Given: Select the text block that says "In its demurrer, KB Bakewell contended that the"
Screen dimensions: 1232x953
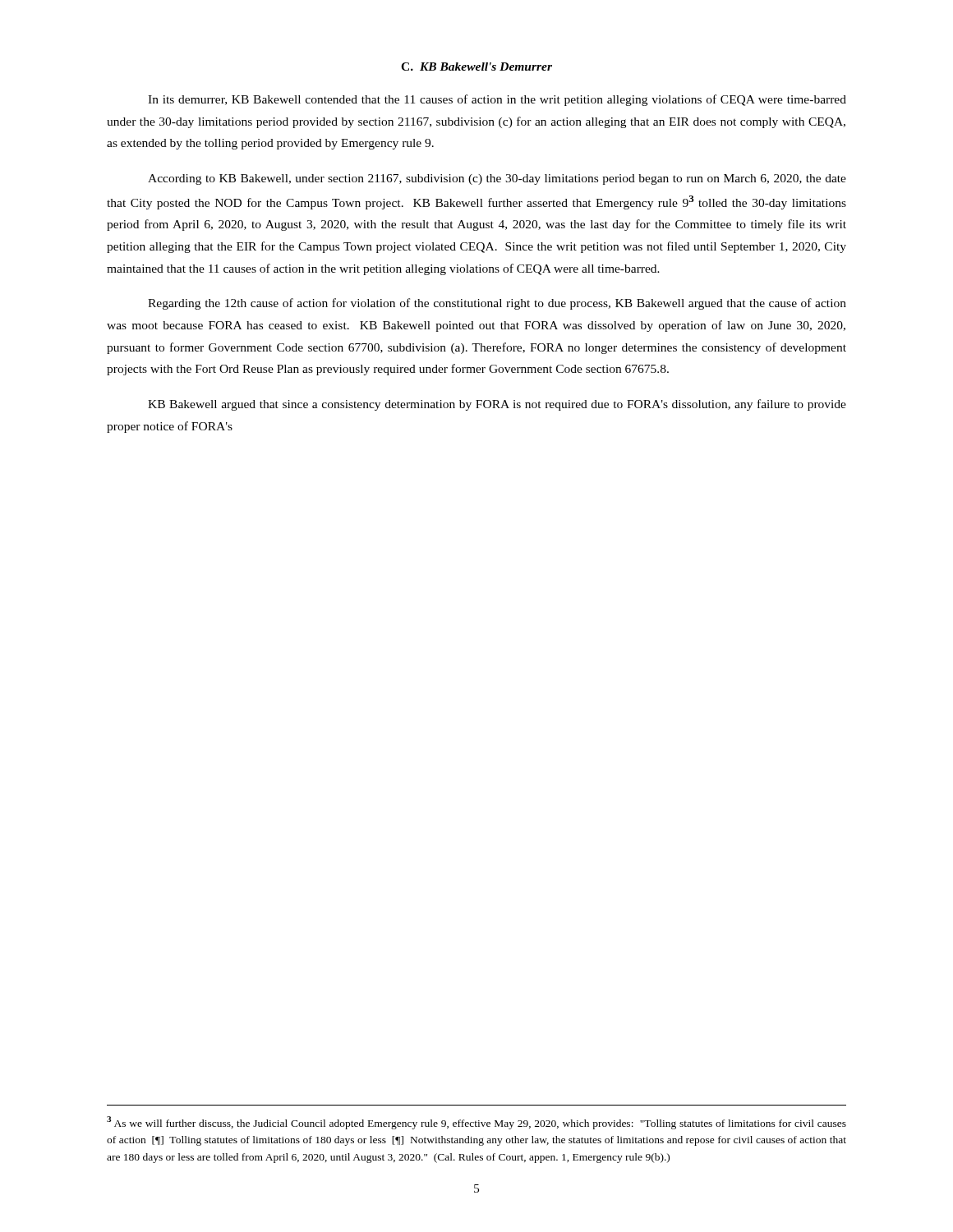Looking at the screenshot, I should tap(476, 121).
